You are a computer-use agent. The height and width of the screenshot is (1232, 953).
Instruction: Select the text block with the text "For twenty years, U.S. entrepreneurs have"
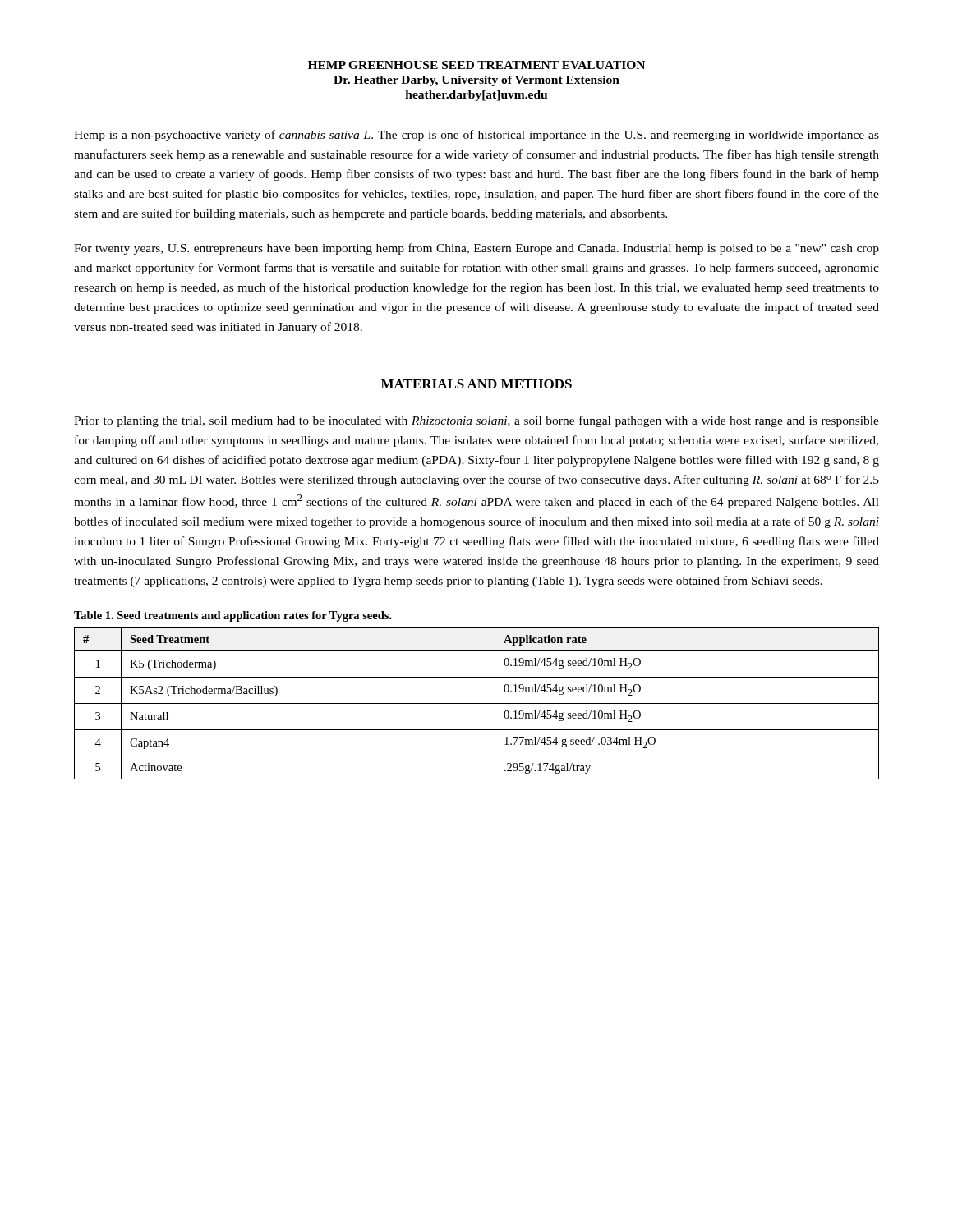476,287
